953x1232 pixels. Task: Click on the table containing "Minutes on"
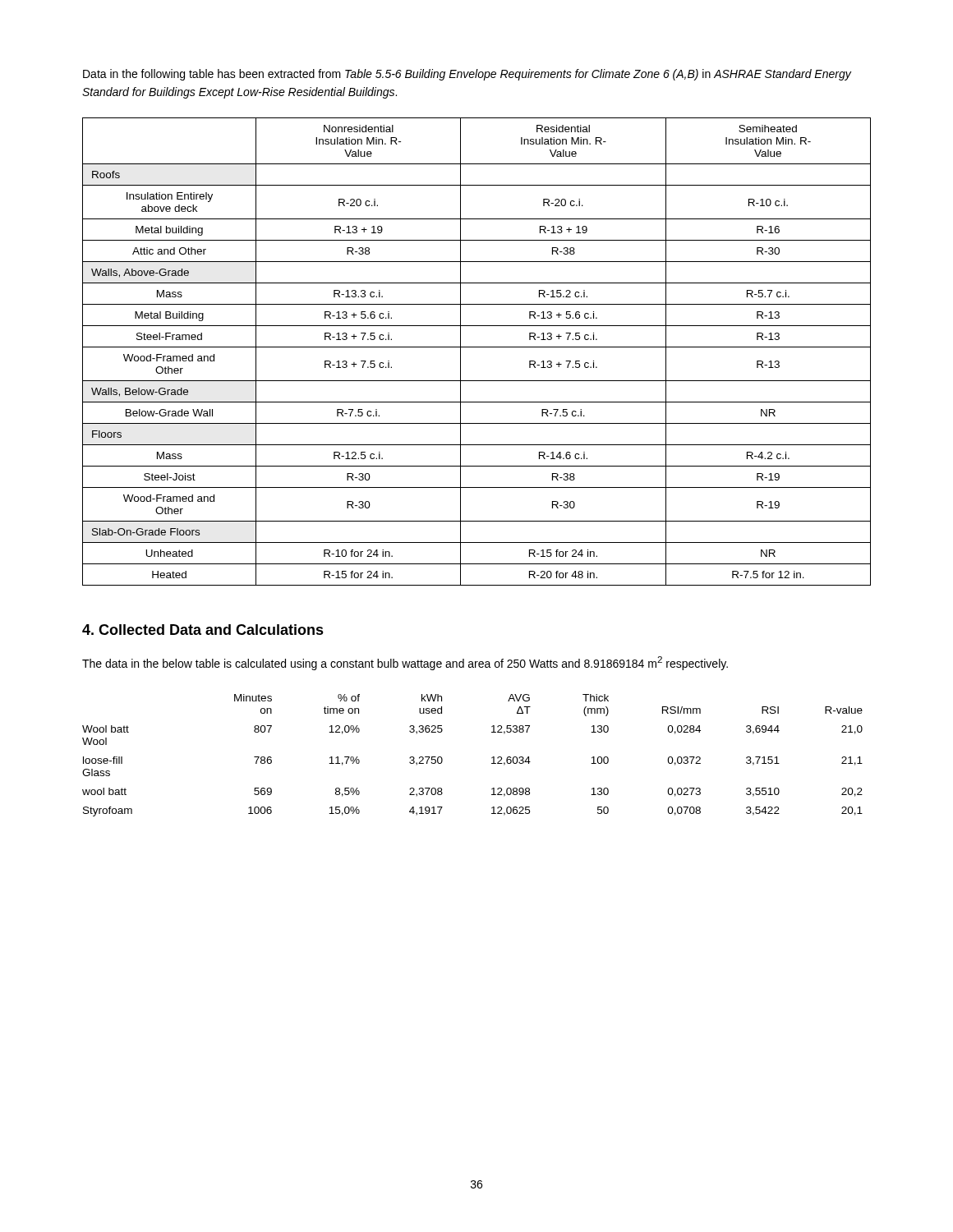coord(476,754)
